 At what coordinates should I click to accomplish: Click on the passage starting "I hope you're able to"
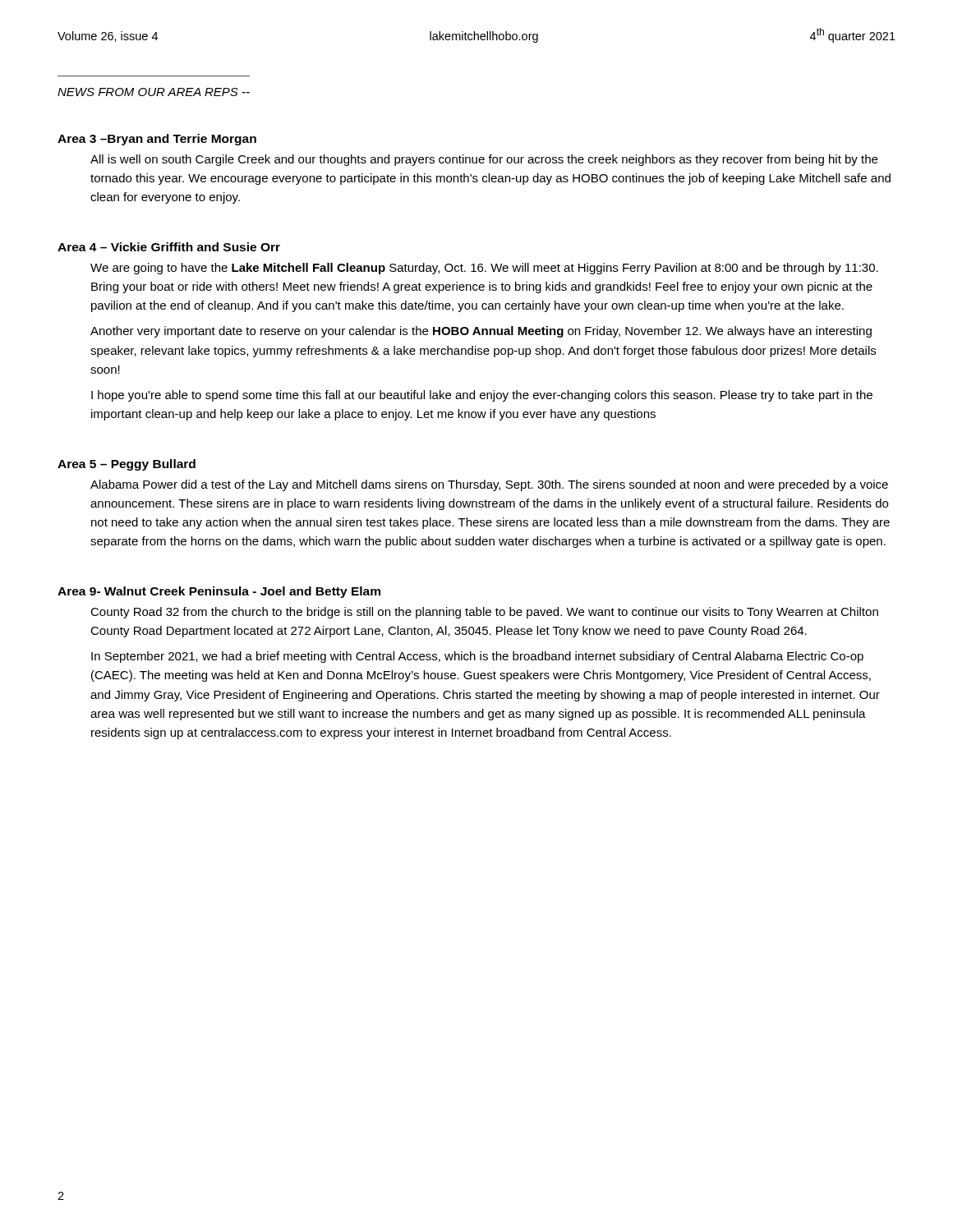(482, 404)
